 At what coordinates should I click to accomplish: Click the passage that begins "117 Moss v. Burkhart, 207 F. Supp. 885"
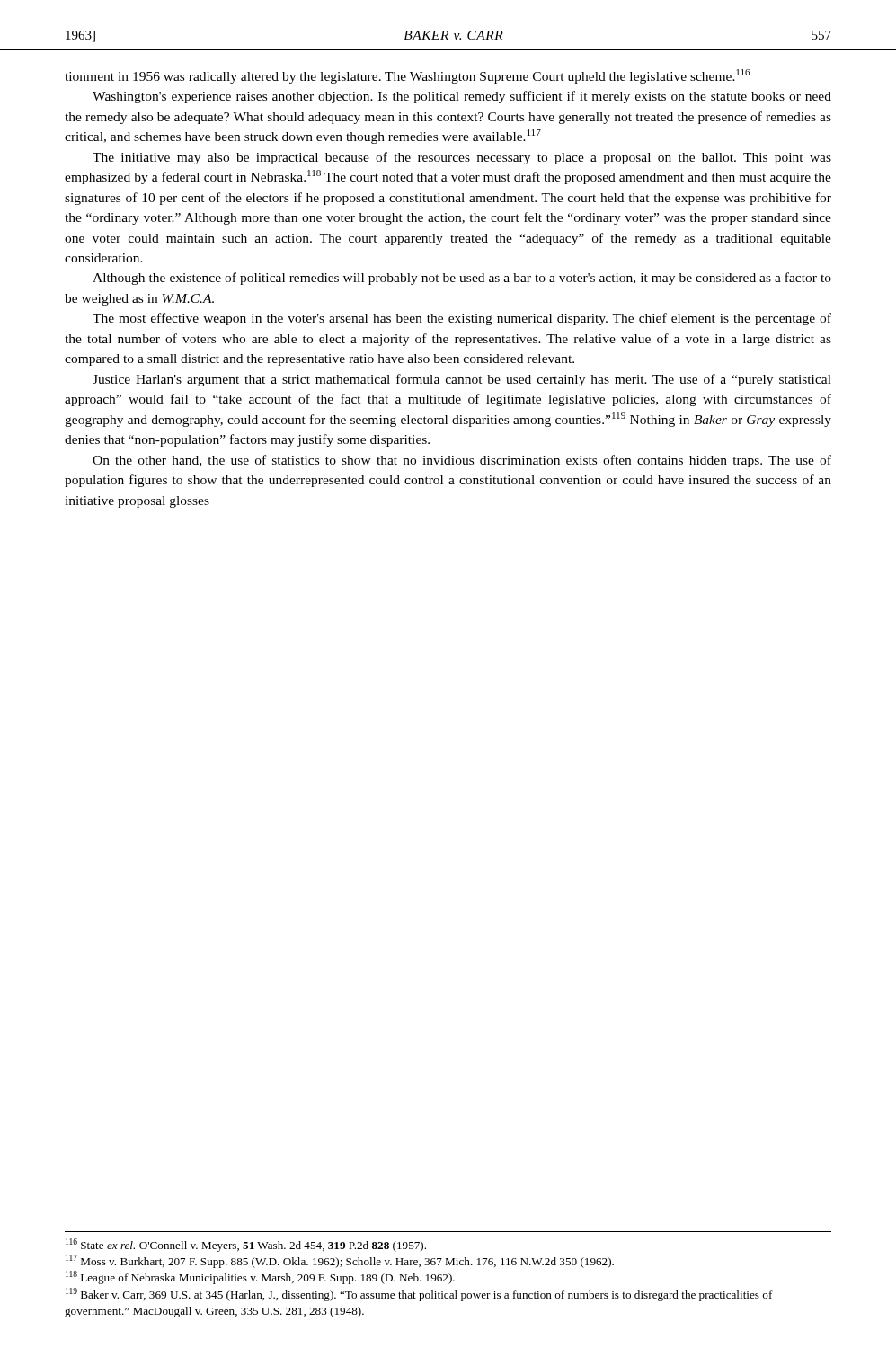click(x=448, y=1262)
